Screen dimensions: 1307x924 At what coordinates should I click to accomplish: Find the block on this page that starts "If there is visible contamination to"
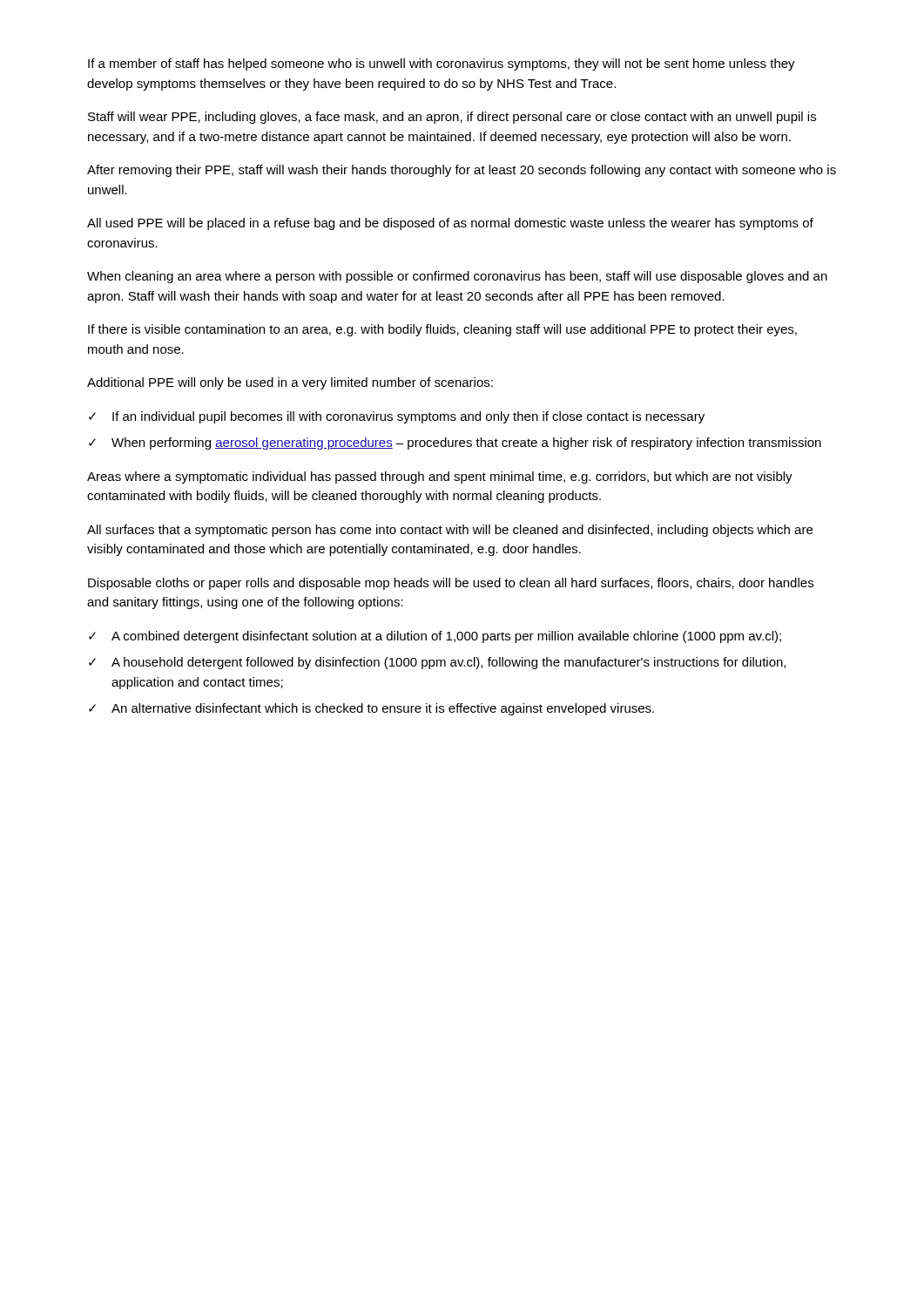click(442, 339)
